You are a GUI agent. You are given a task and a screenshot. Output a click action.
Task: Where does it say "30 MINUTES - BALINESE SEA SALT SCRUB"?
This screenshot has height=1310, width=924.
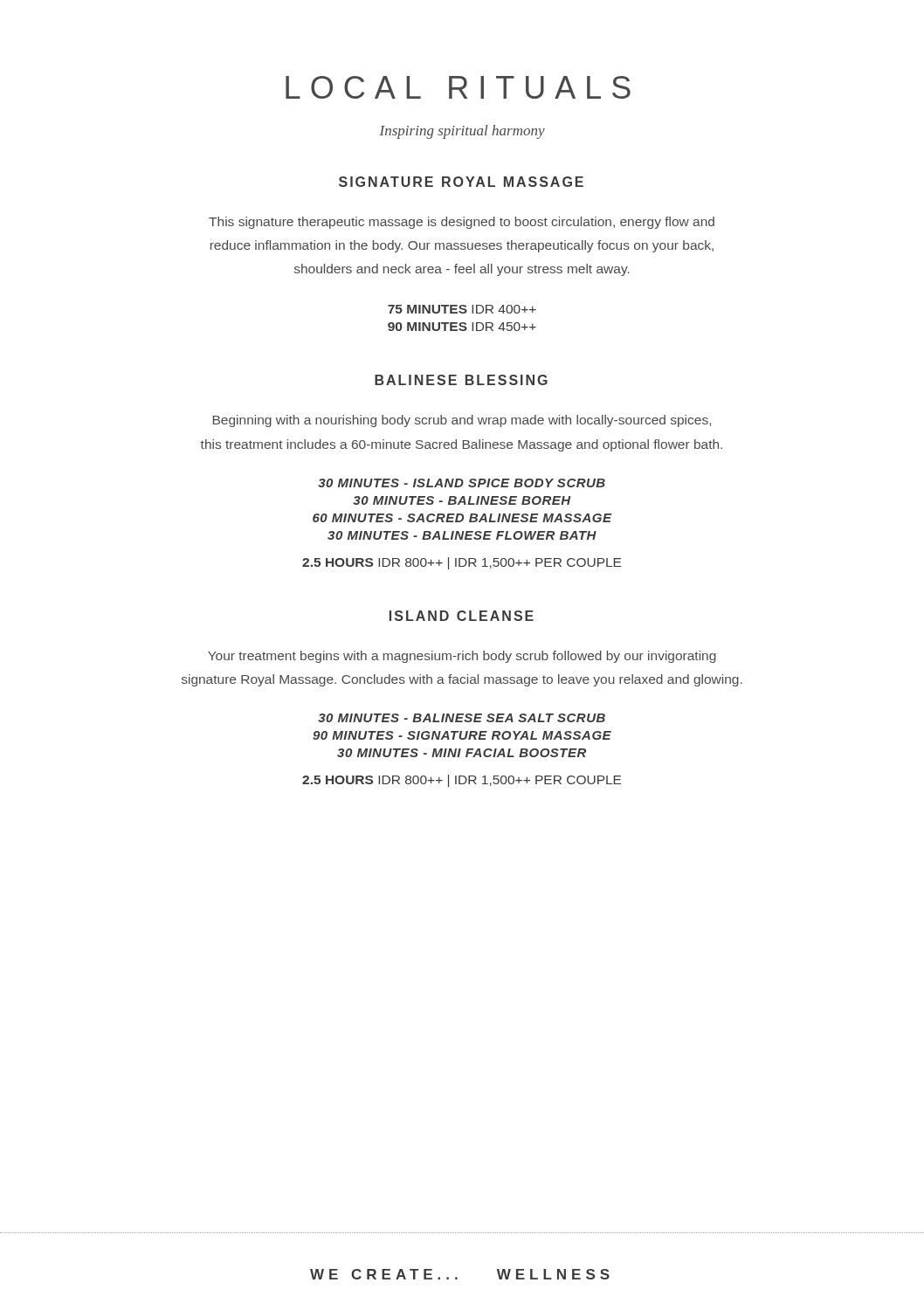click(462, 717)
